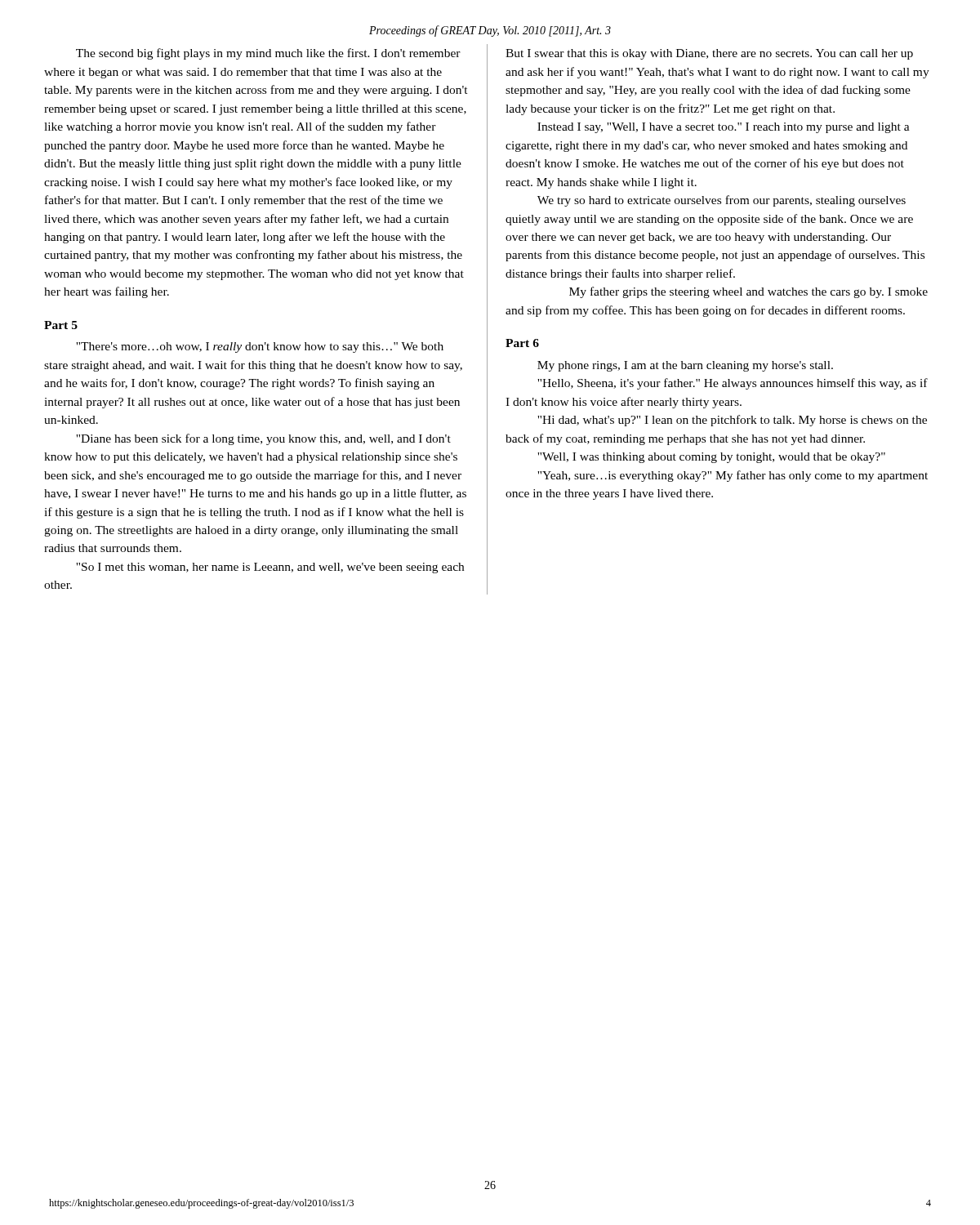
Task: Select the block starting "Part 5"
Action: pos(61,325)
